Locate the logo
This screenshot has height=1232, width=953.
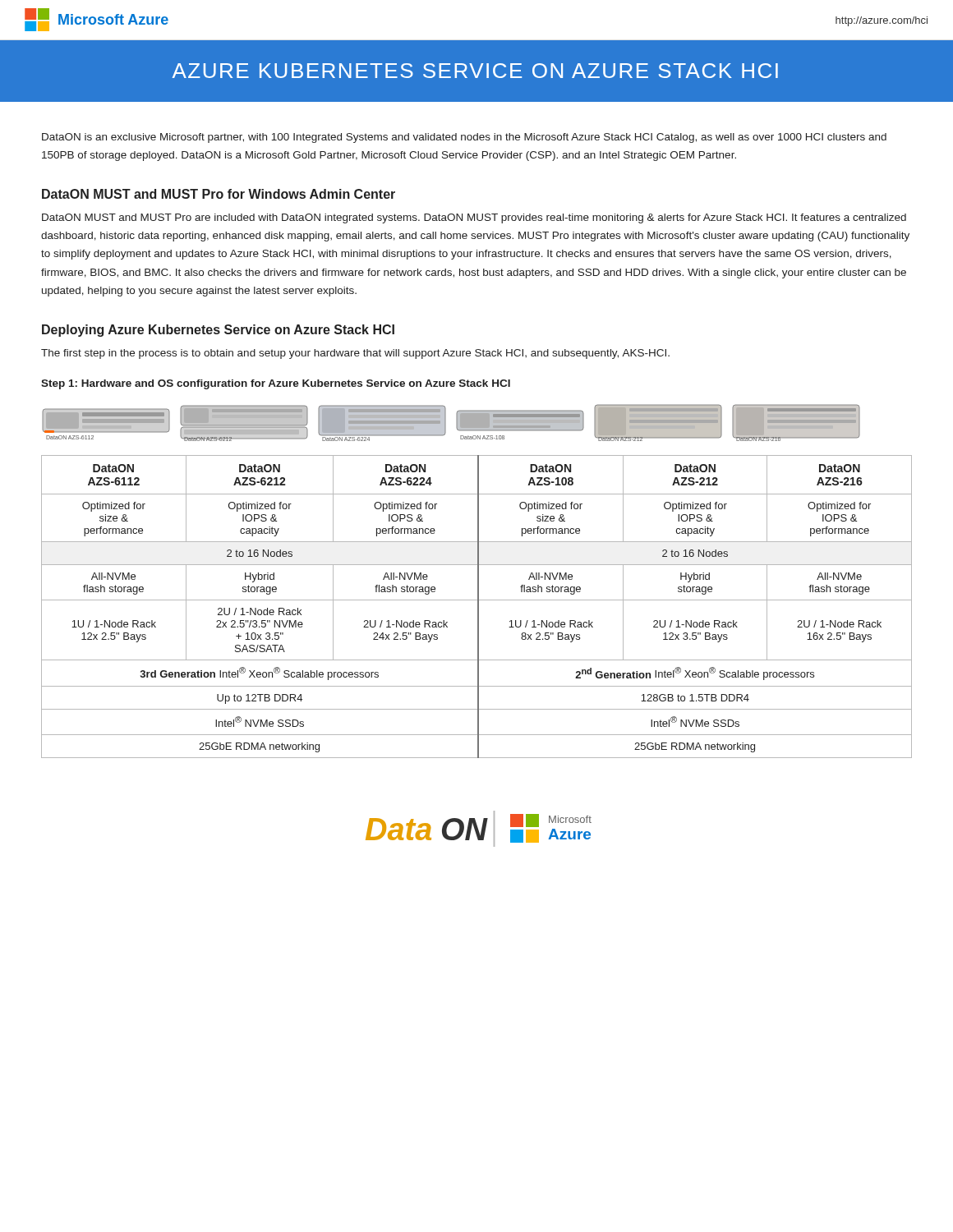click(x=476, y=841)
